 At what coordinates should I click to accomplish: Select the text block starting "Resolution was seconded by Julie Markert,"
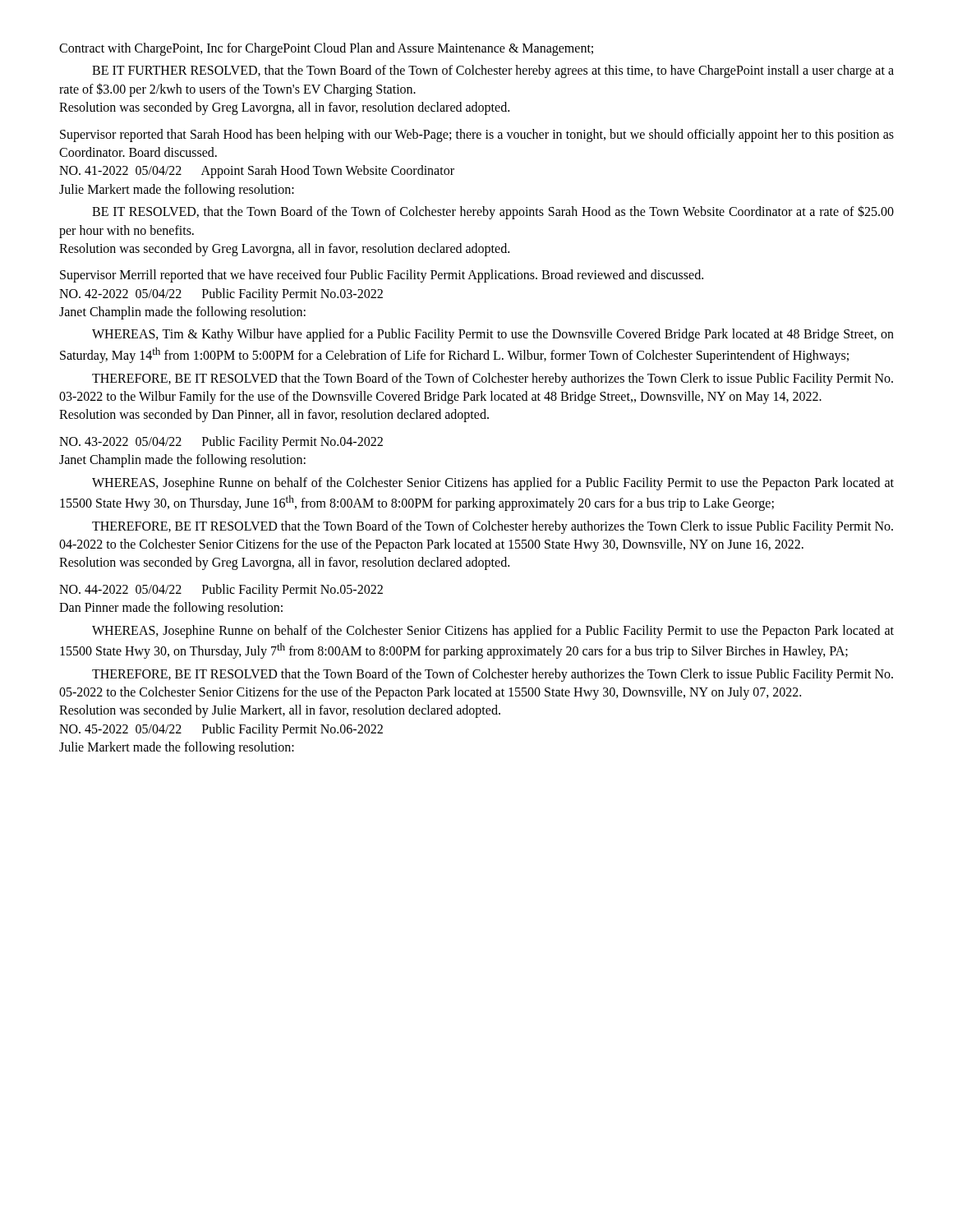476,729
